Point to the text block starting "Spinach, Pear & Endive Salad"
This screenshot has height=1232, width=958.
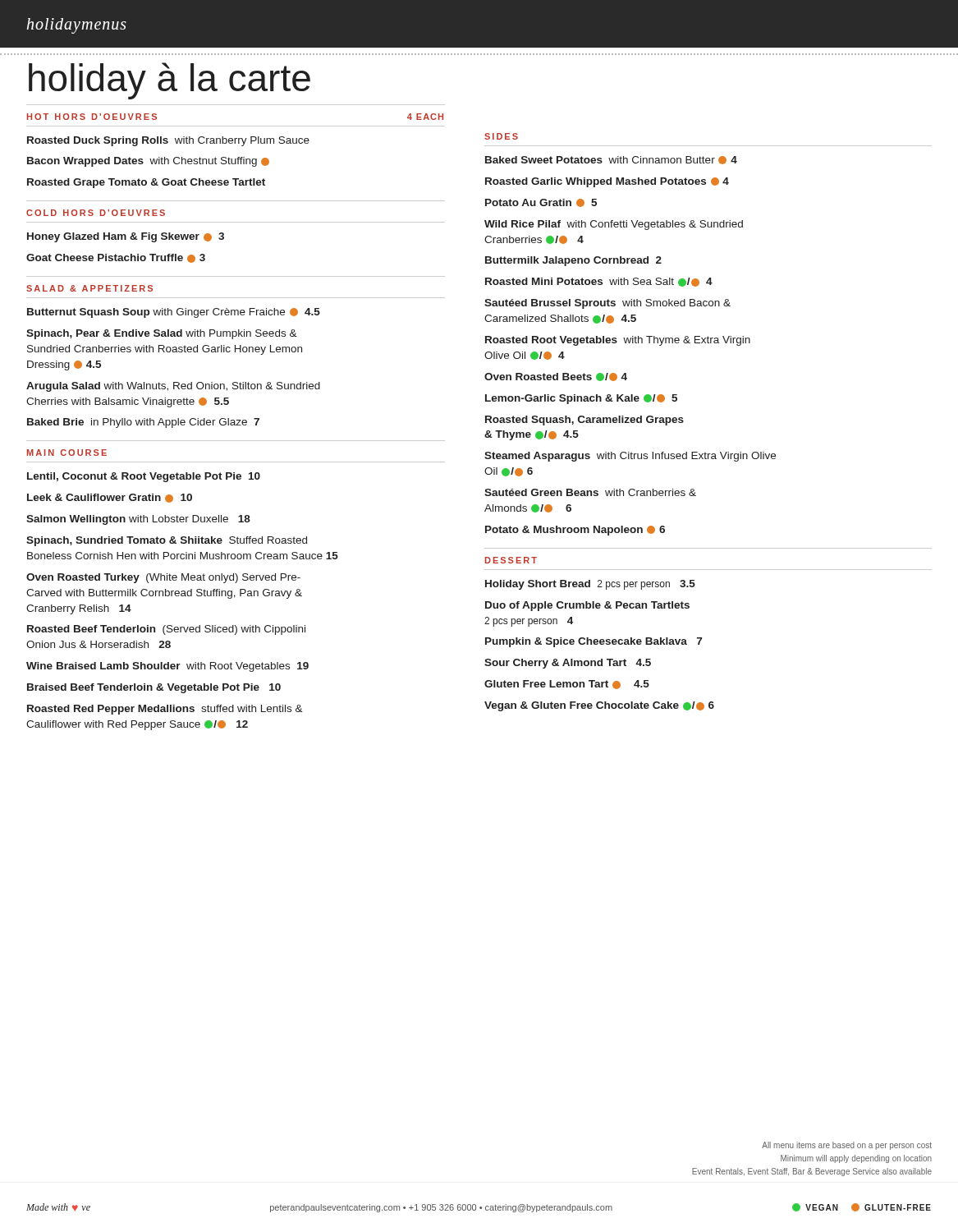(x=165, y=349)
